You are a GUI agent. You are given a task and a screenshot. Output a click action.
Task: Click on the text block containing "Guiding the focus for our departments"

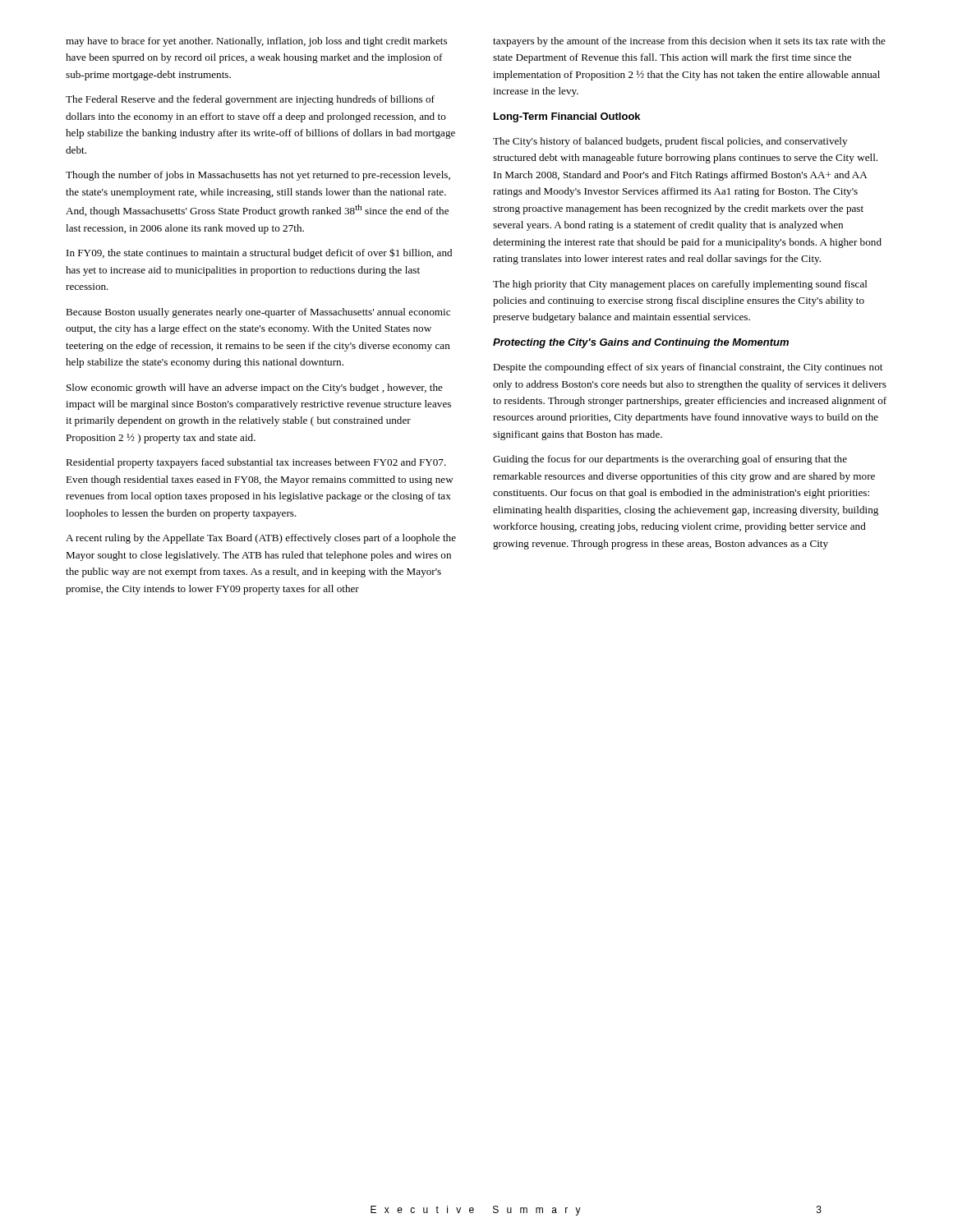pos(690,502)
